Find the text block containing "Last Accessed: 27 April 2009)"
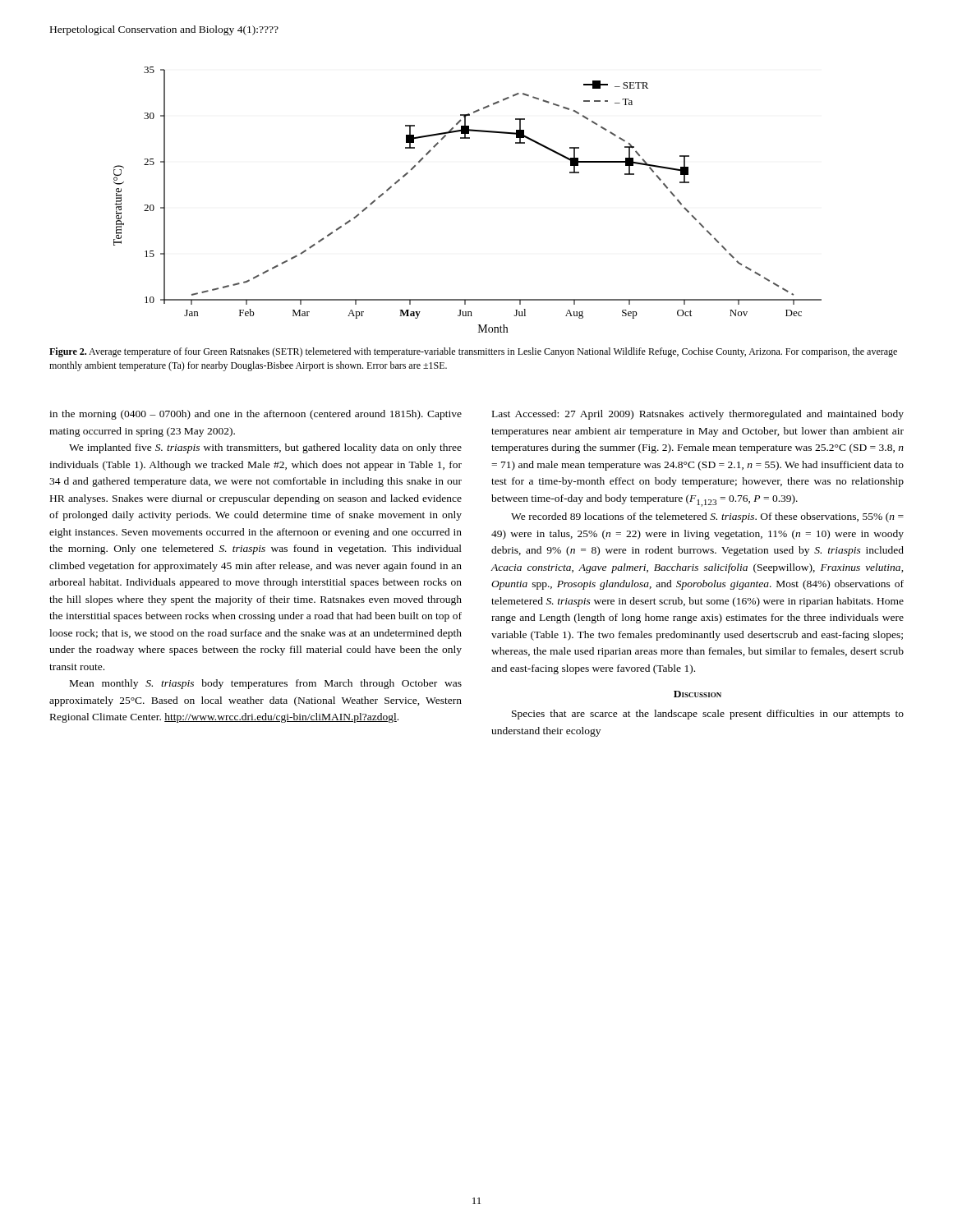953x1232 pixels. (x=698, y=457)
